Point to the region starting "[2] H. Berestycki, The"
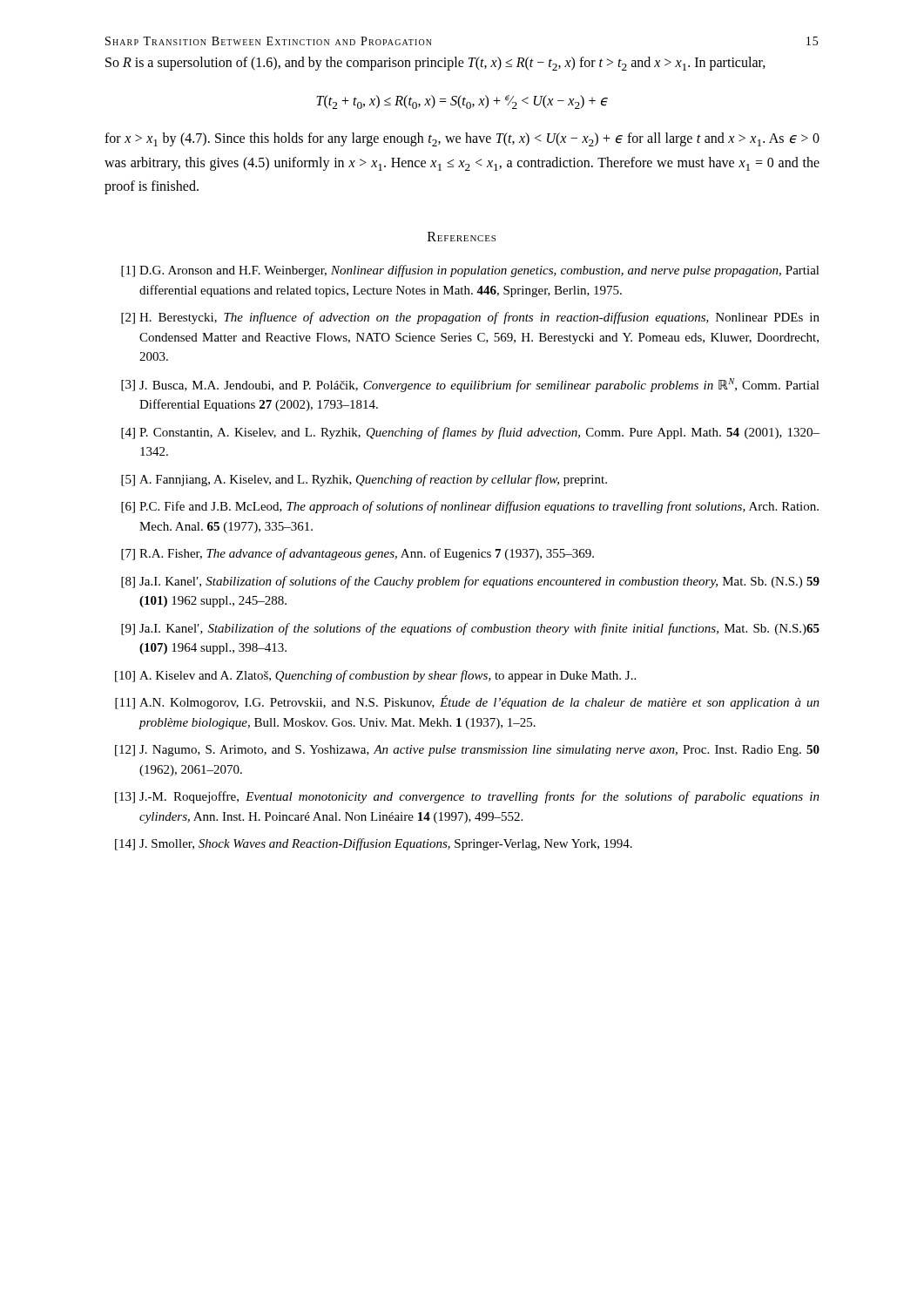 pyautogui.click(x=462, y=337)
